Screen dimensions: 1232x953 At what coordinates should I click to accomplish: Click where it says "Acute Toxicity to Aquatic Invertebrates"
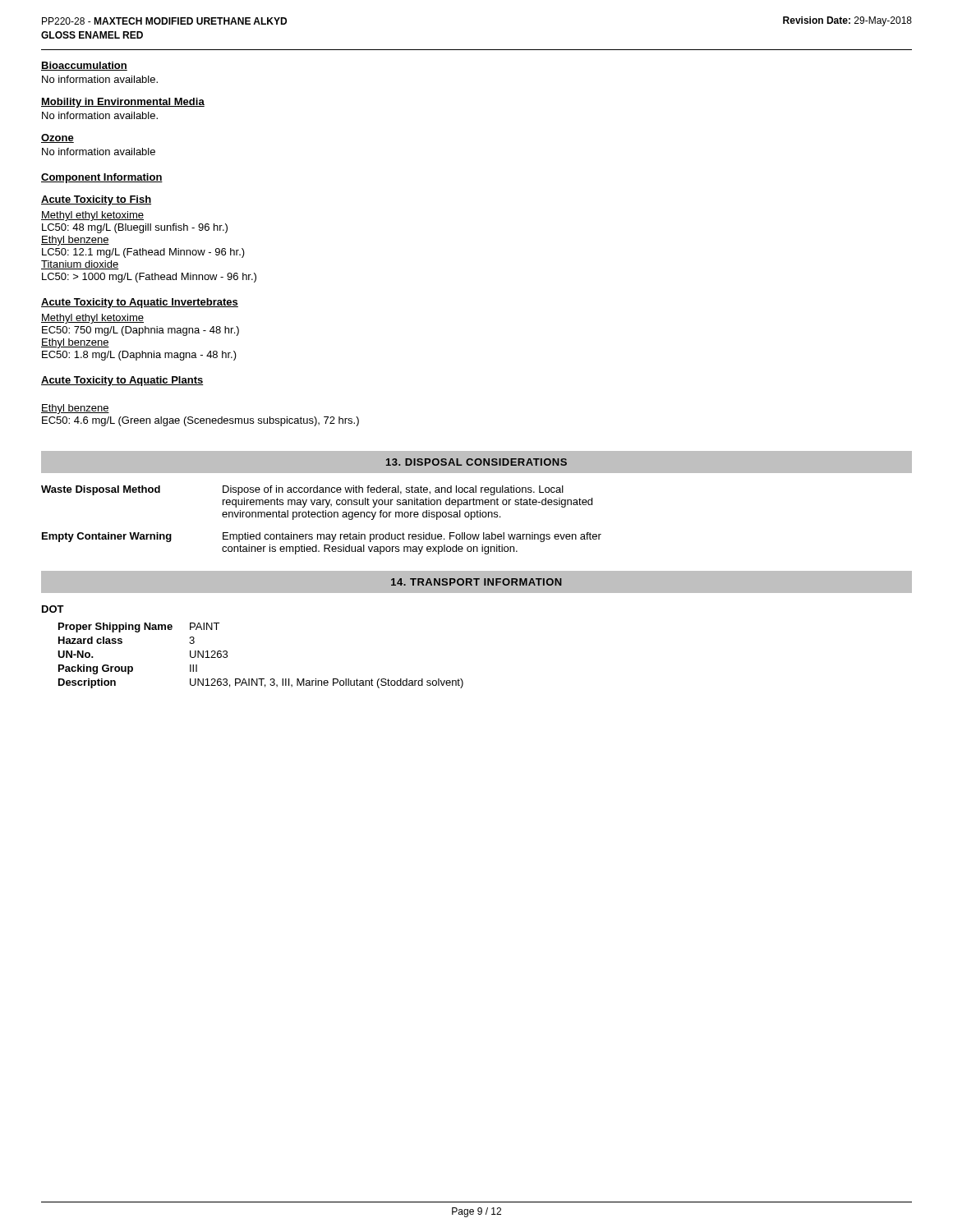coord(140,302)
